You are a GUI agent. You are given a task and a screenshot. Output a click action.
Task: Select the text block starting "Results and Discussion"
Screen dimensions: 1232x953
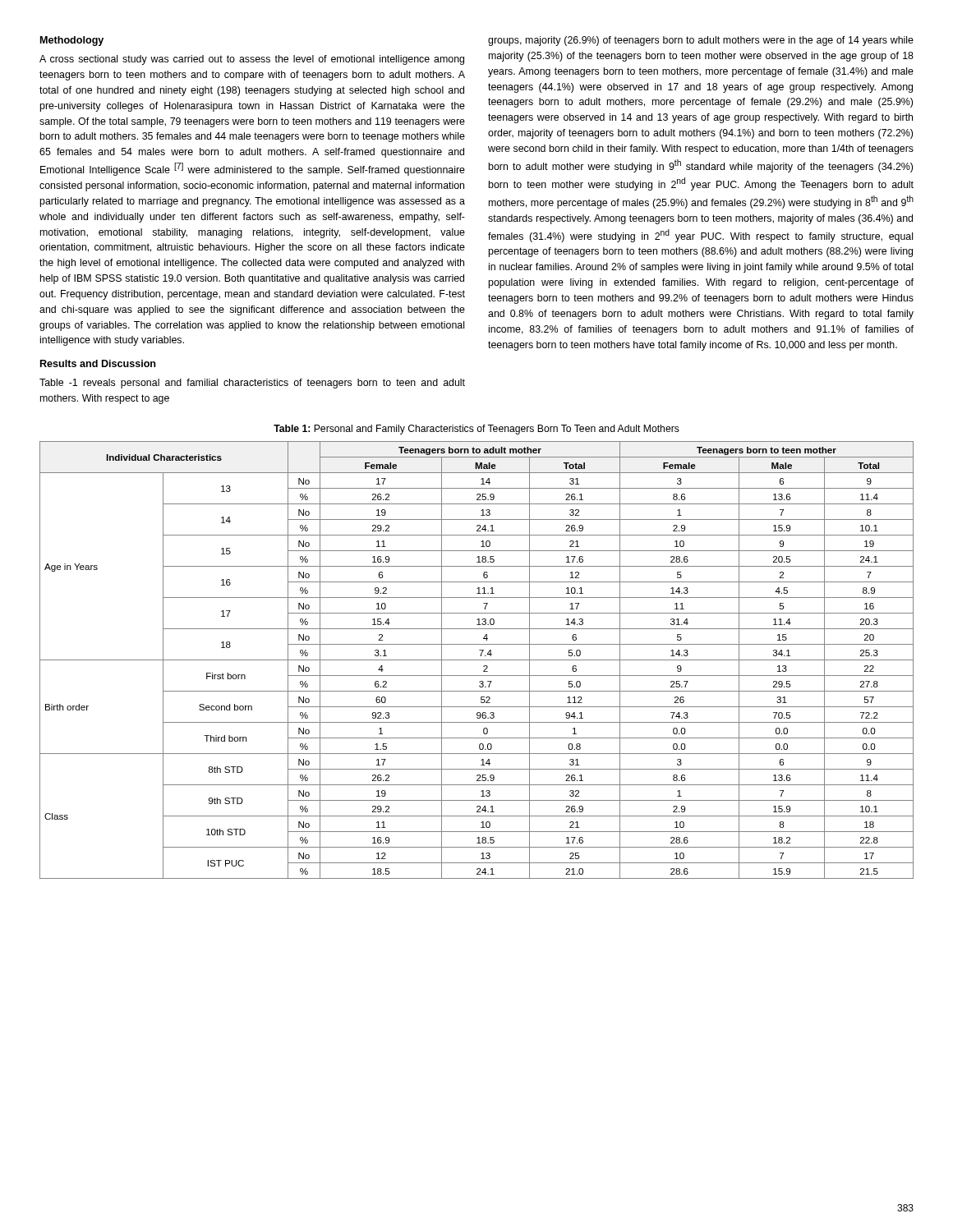[x=98, y=364]
